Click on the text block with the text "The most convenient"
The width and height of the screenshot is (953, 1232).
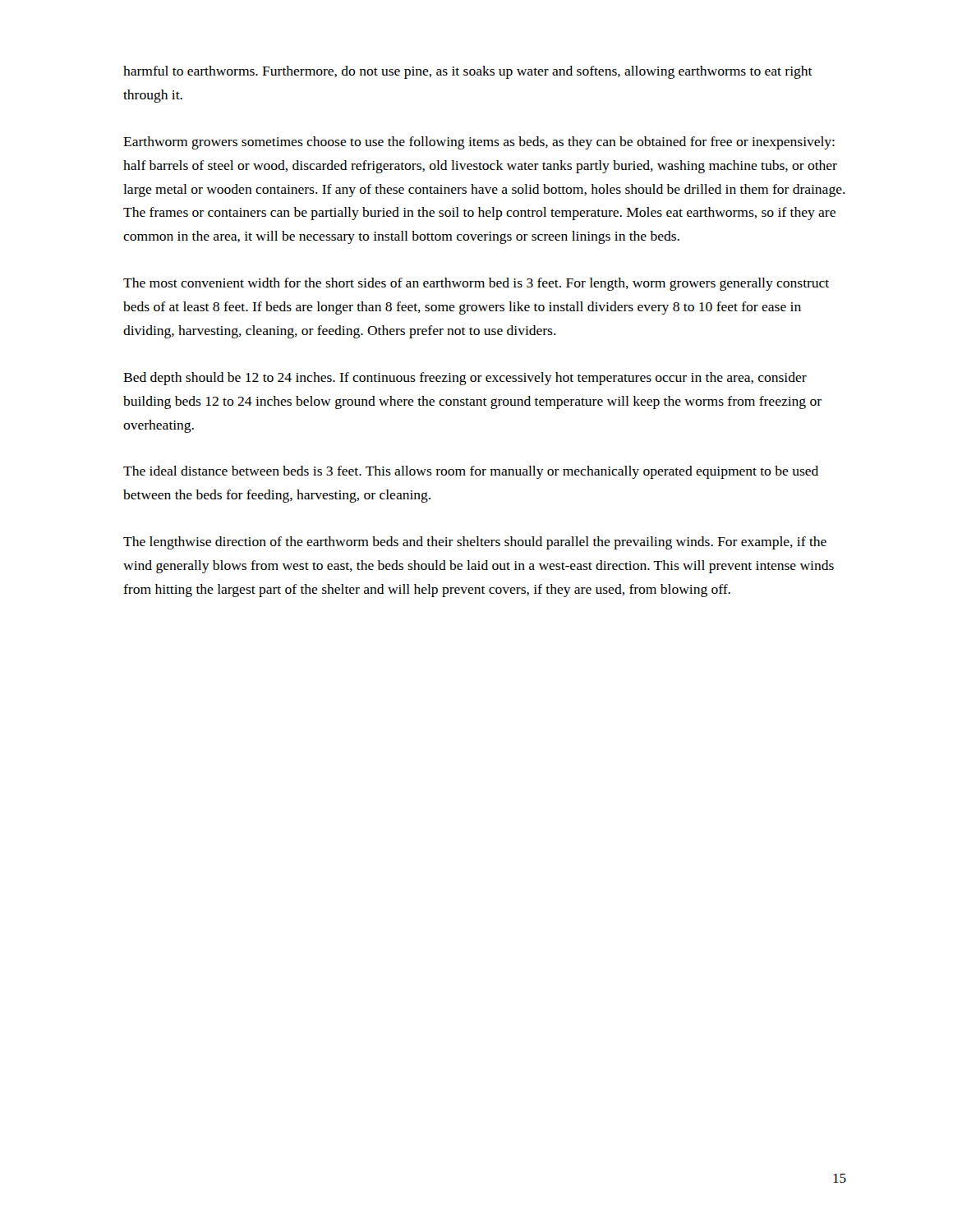tap(476, 306)
